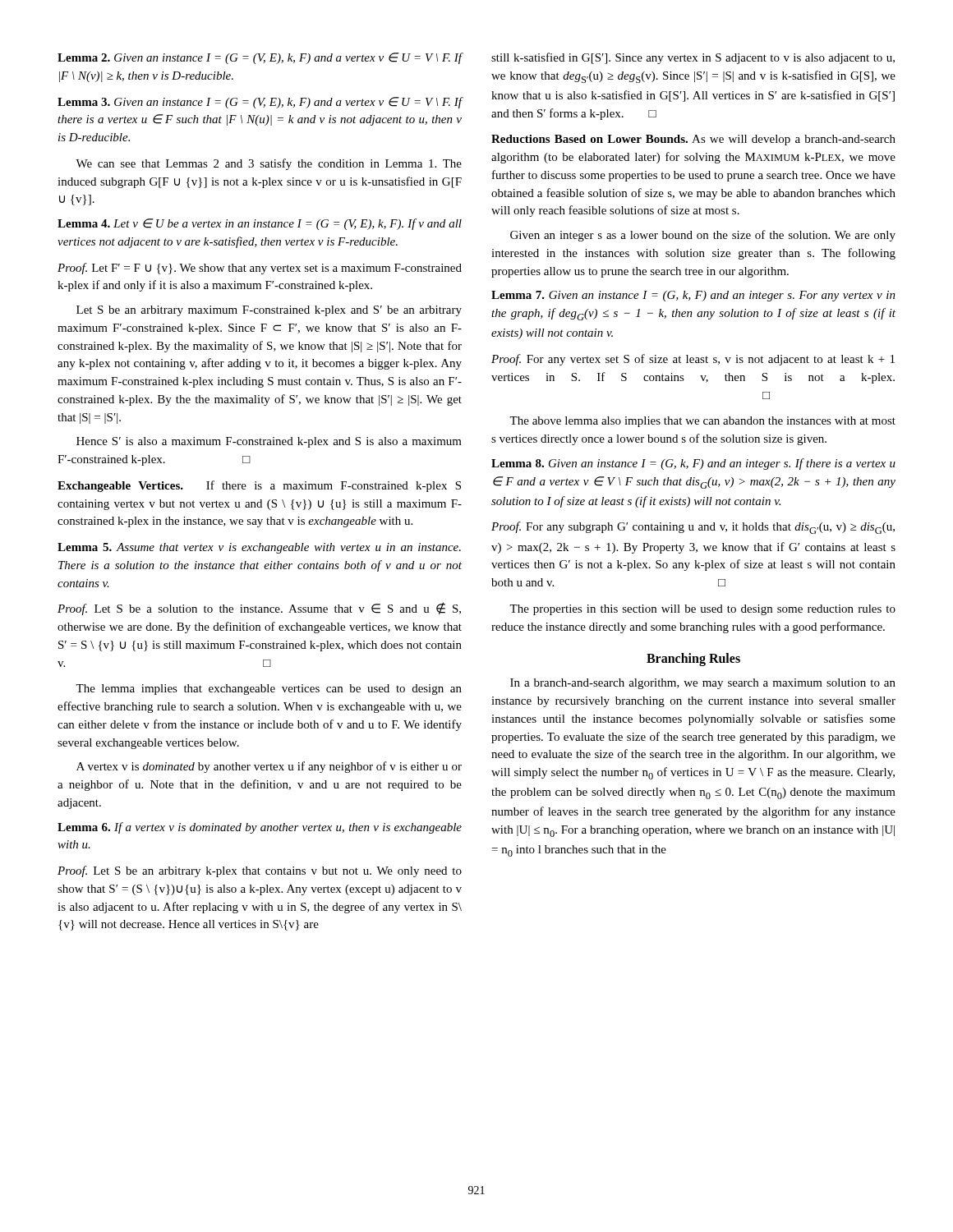Point to the passage starting "Exchangeable Vertices. If there is a"
The height and width of the screenshot is (1232, 953).
tap(260, 504)
